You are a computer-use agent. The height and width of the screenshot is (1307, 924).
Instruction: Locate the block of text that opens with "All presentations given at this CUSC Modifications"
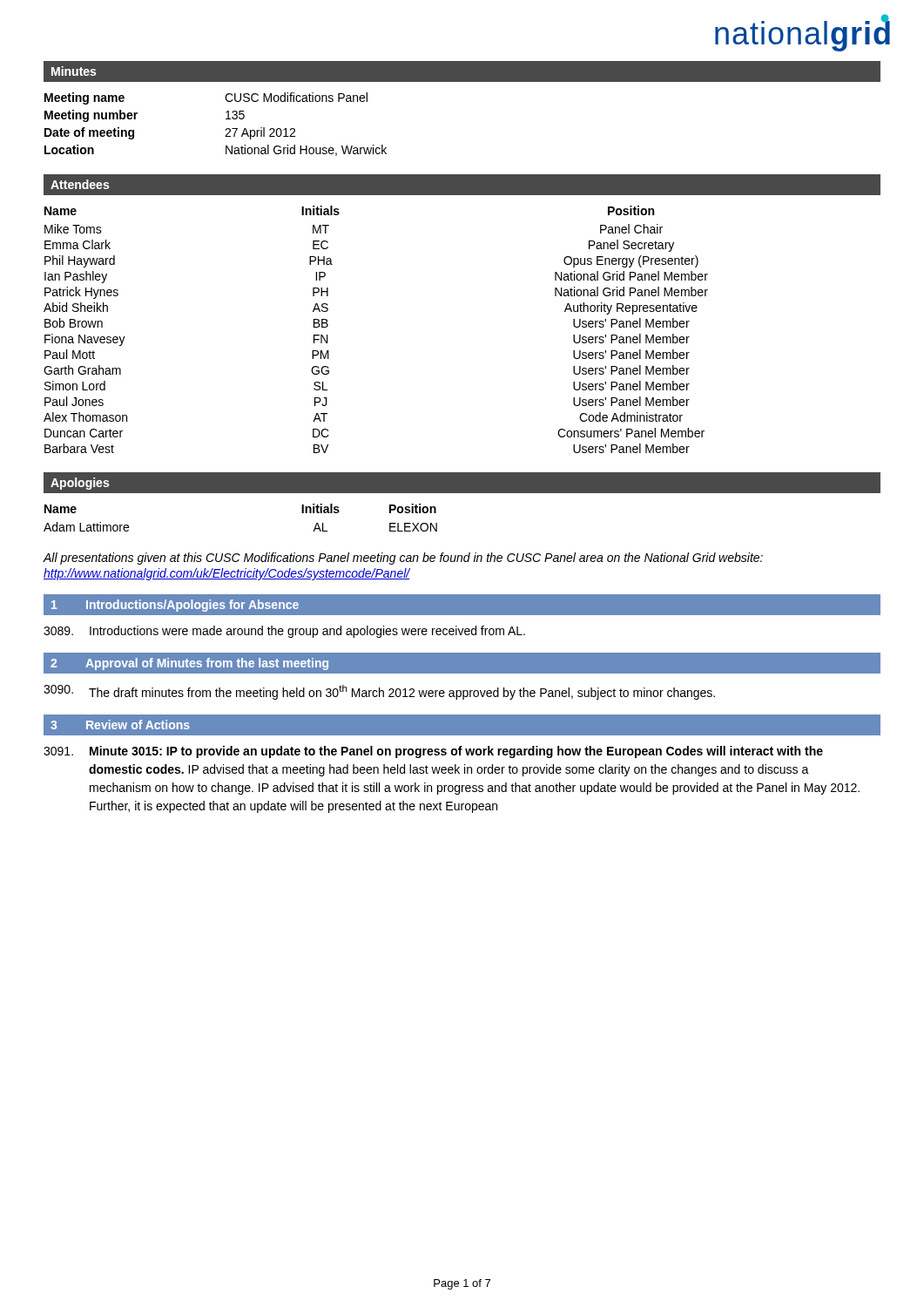pyautogui.click(x=462, y=565)
